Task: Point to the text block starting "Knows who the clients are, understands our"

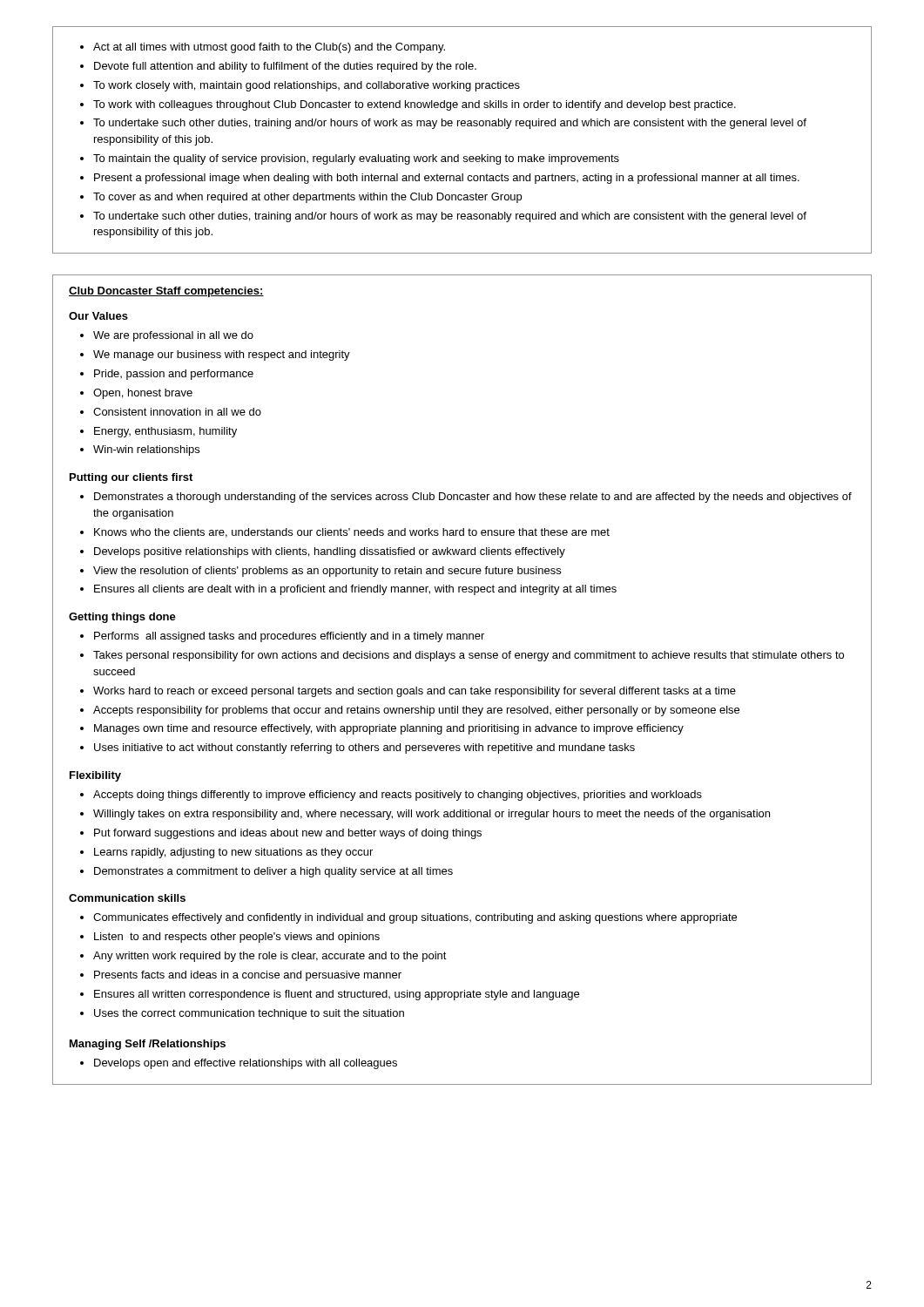Action: point(351,532)
